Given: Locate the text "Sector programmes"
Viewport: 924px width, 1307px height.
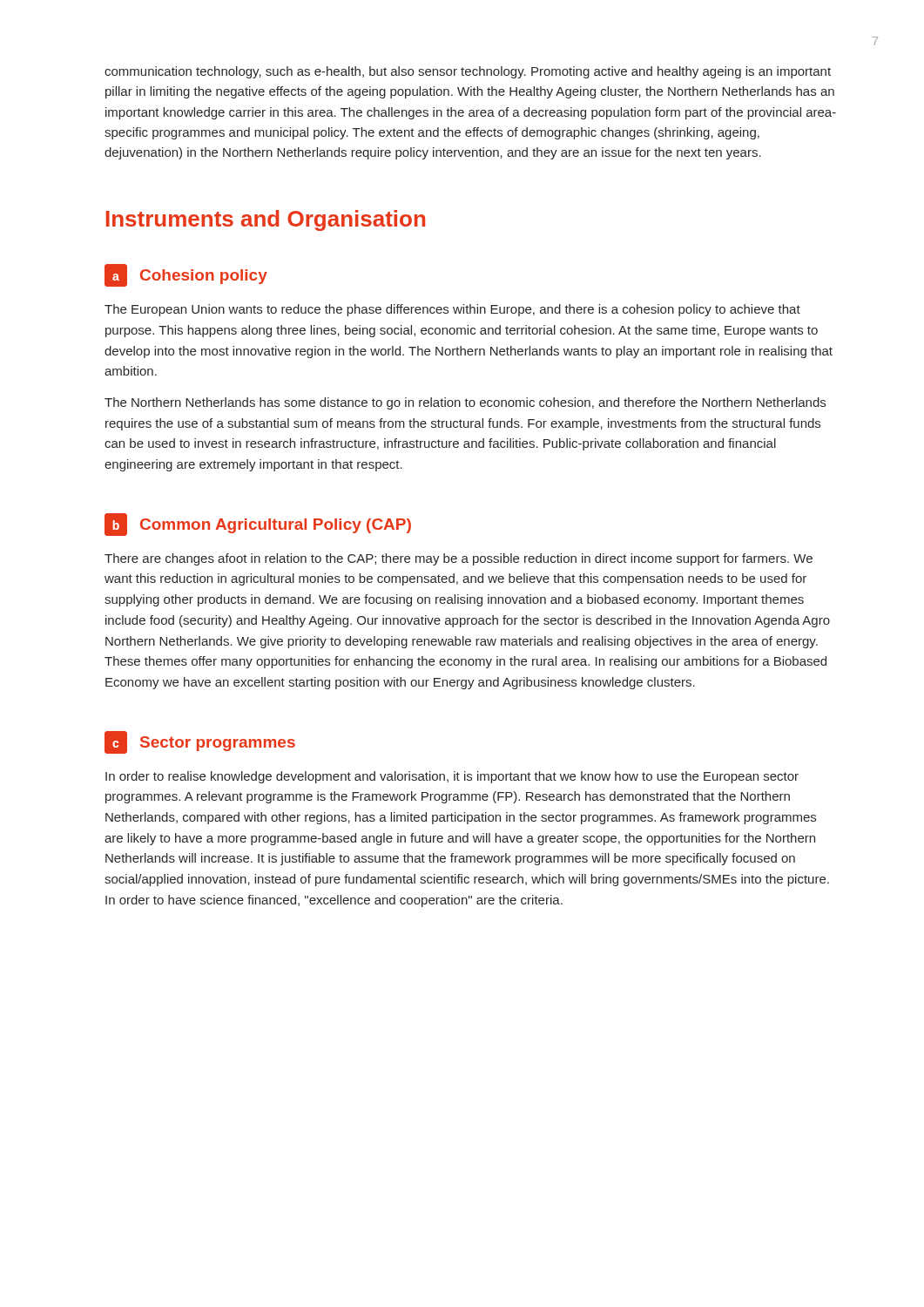Looking at the screenshot, I should click(x=218, y=742).
